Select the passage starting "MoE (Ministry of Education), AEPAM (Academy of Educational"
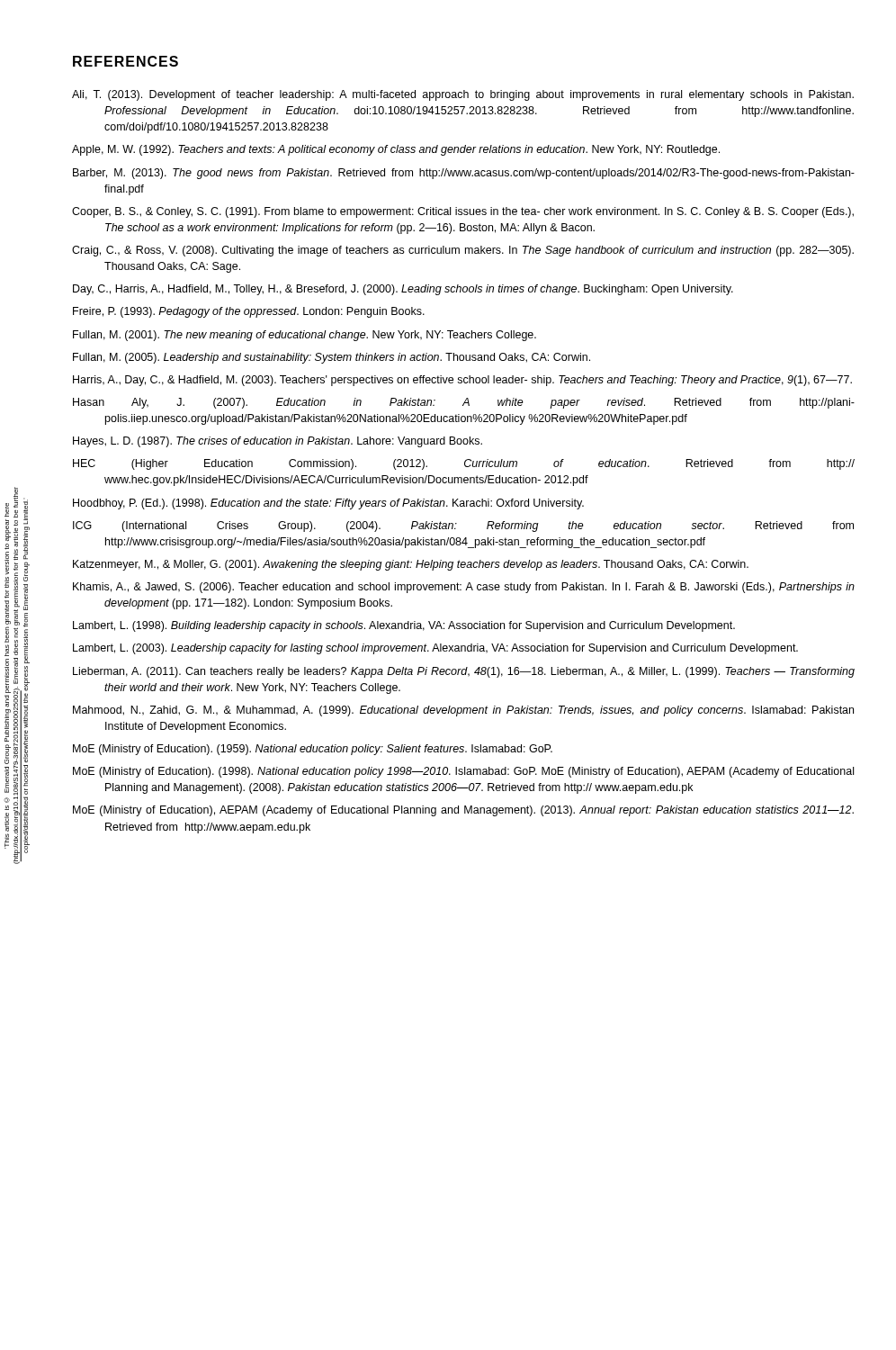The image size is (896, 1350). tap(463, 819)
